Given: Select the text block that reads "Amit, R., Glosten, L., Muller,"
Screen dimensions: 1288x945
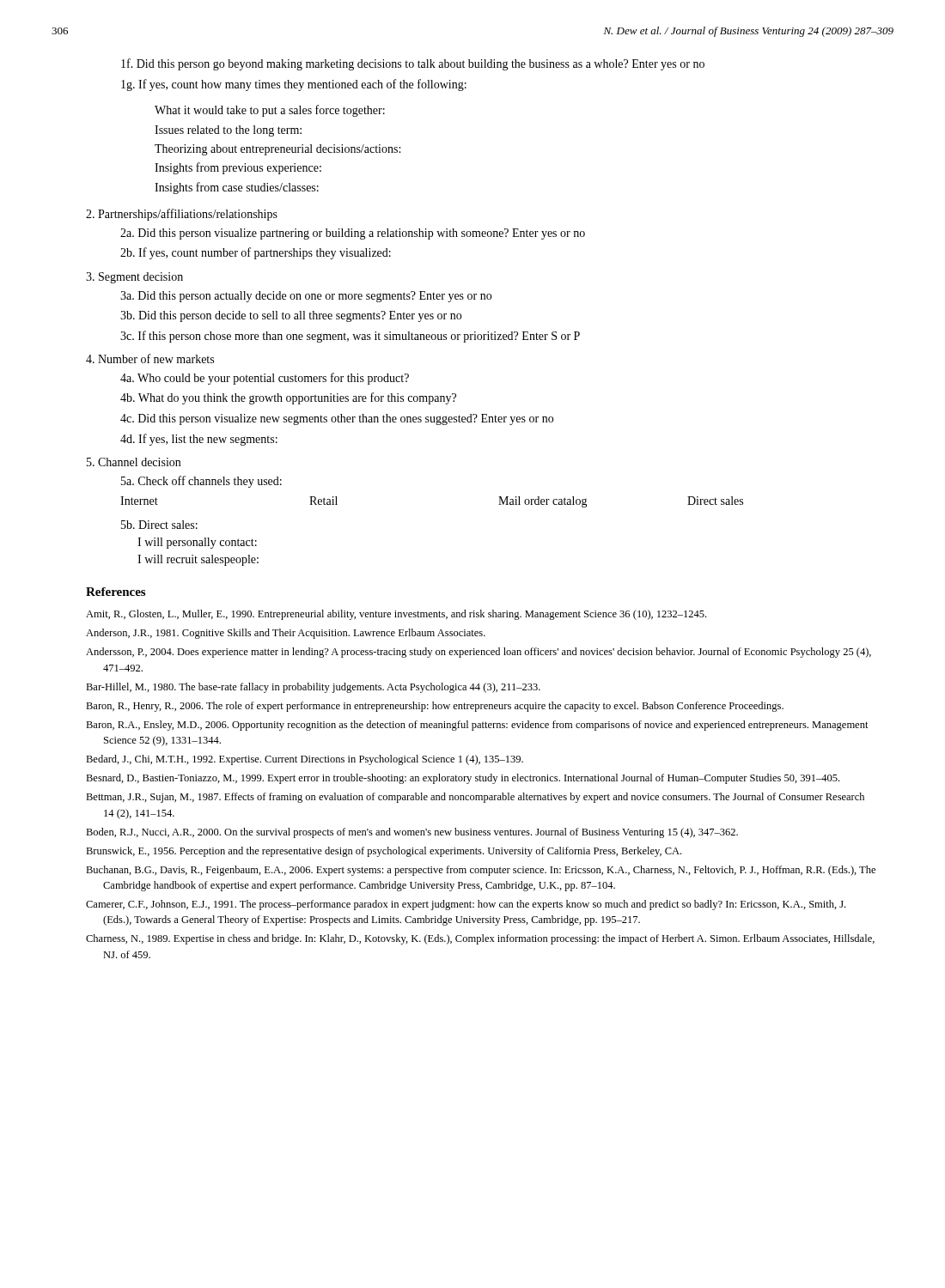Looking at the screenshot, I should click(397, 614).
